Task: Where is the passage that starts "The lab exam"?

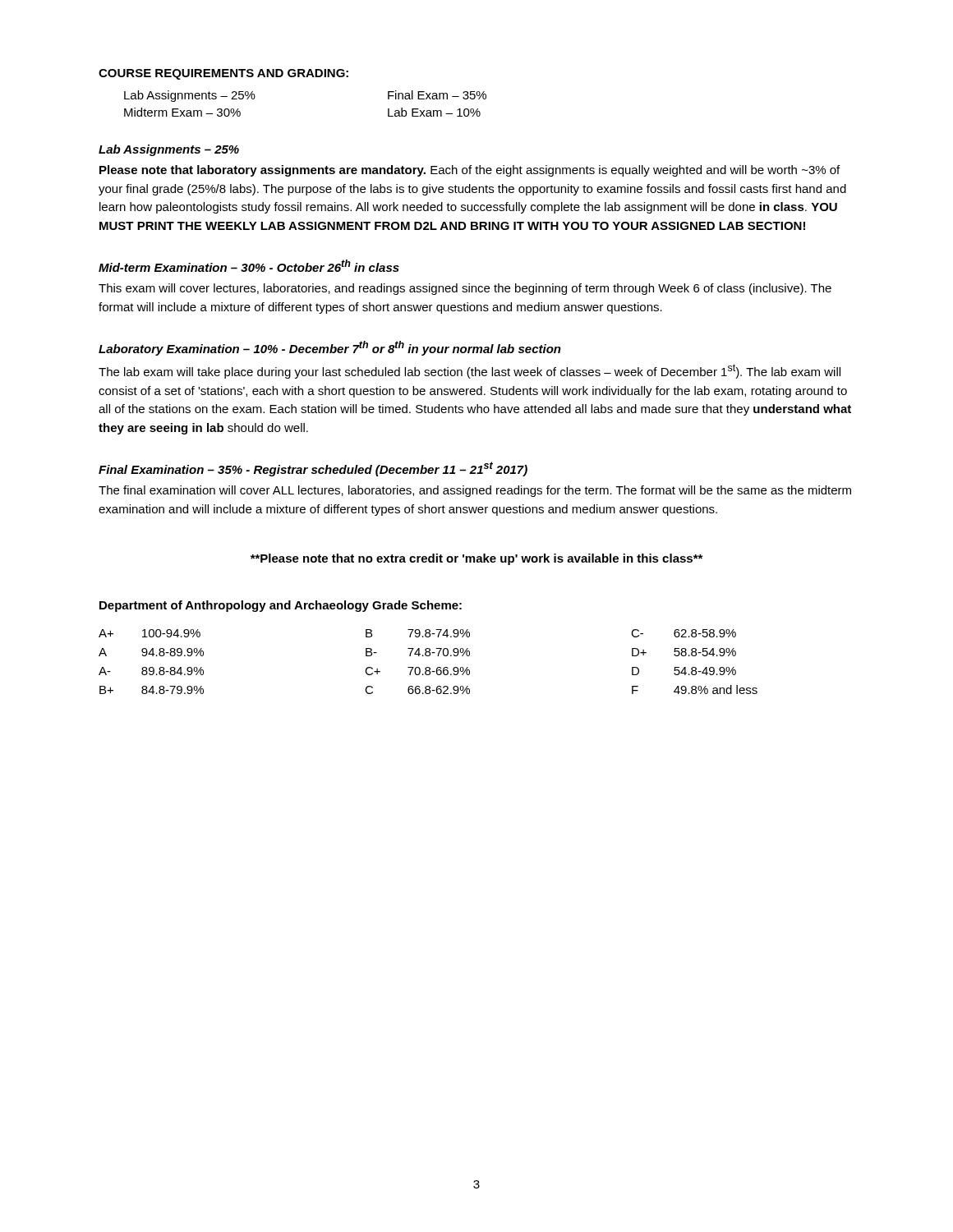Action: click(x=475, y=398)
